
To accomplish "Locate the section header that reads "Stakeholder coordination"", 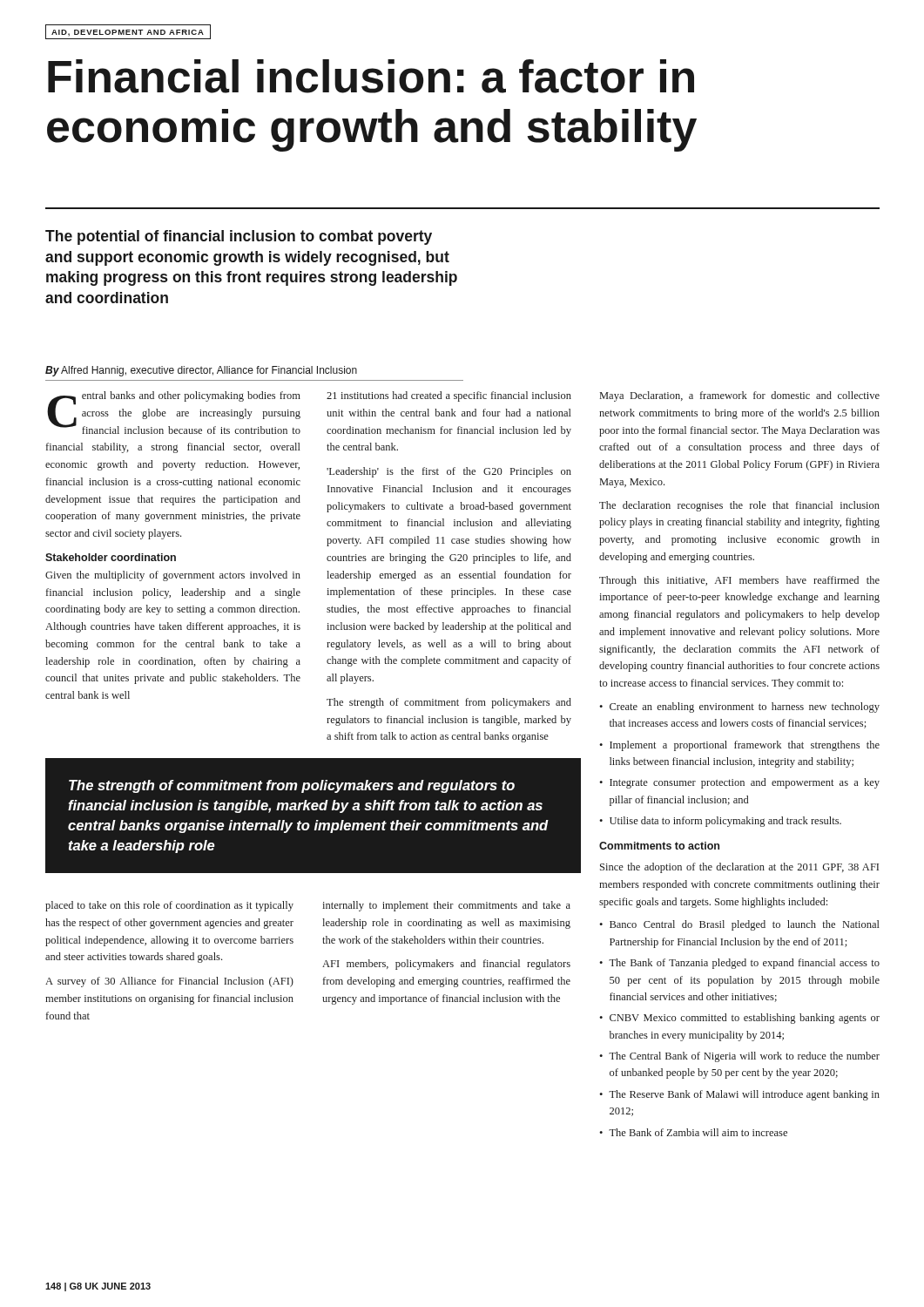I will coord(111,557).
